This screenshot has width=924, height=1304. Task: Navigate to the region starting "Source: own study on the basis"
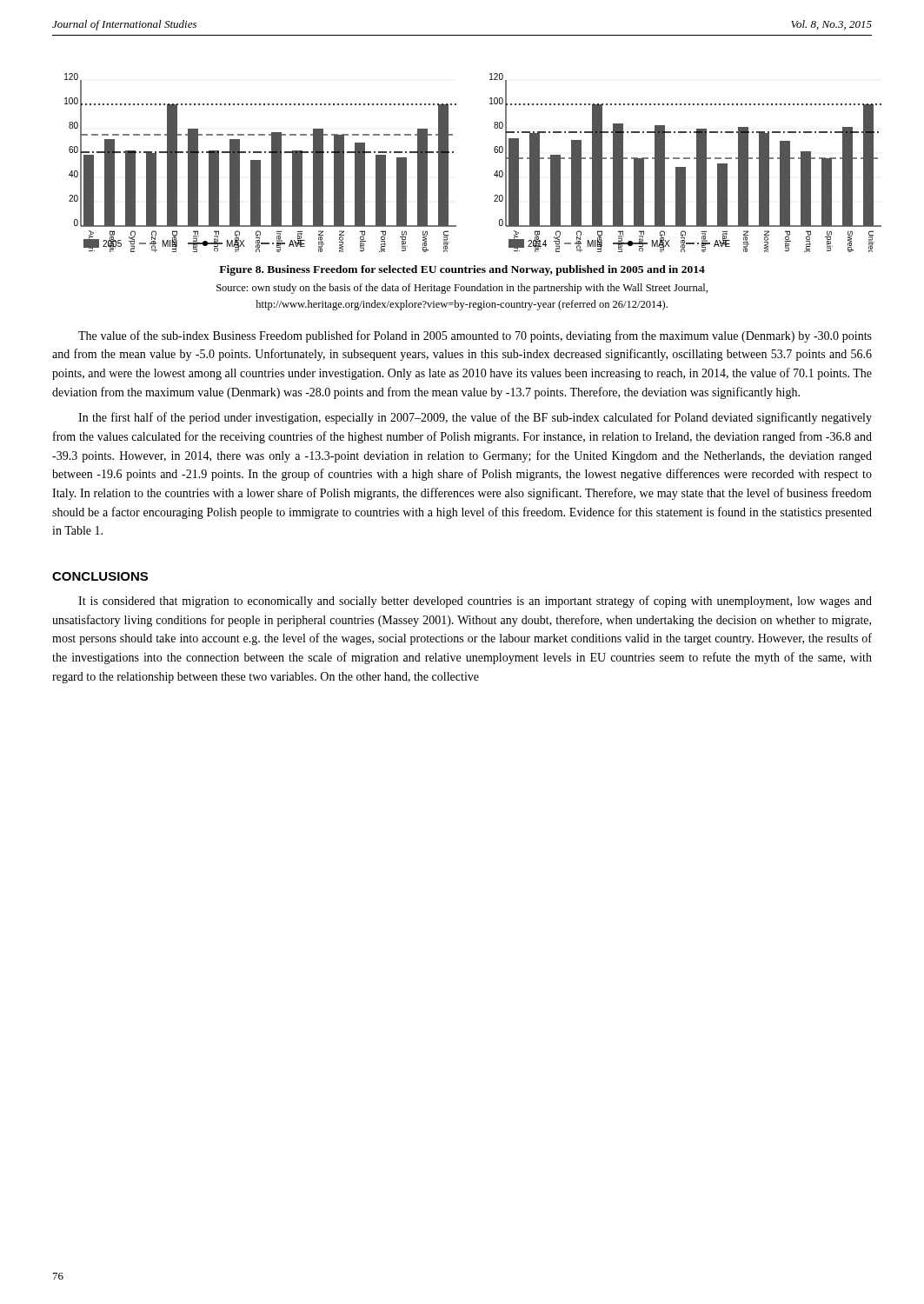[x=462, y=296]
